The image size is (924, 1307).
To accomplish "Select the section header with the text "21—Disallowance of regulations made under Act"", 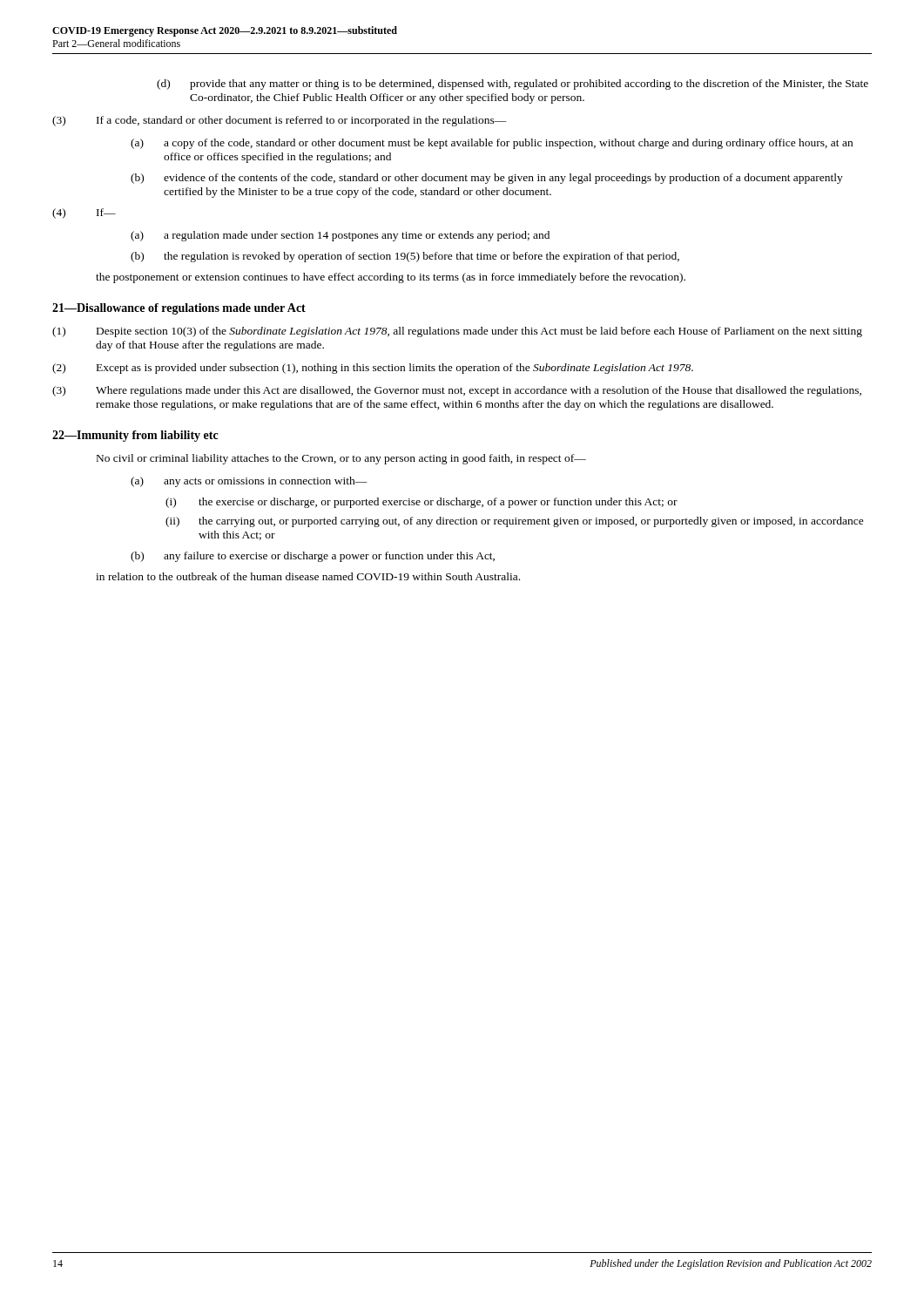I will pyautogui.click(x=179, y=308).
